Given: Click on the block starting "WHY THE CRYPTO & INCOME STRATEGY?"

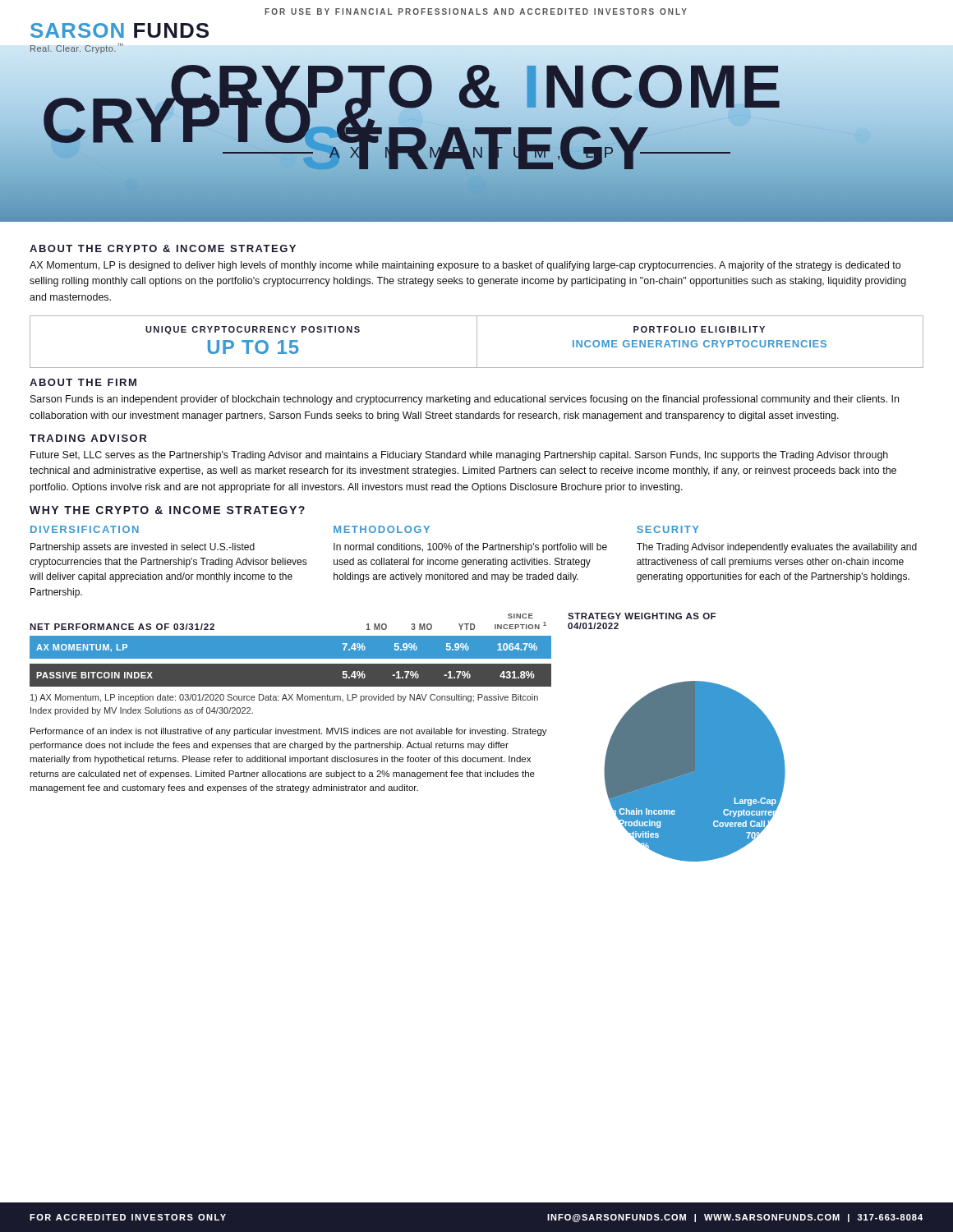Looking at the screenshot, I should point(168,510).
